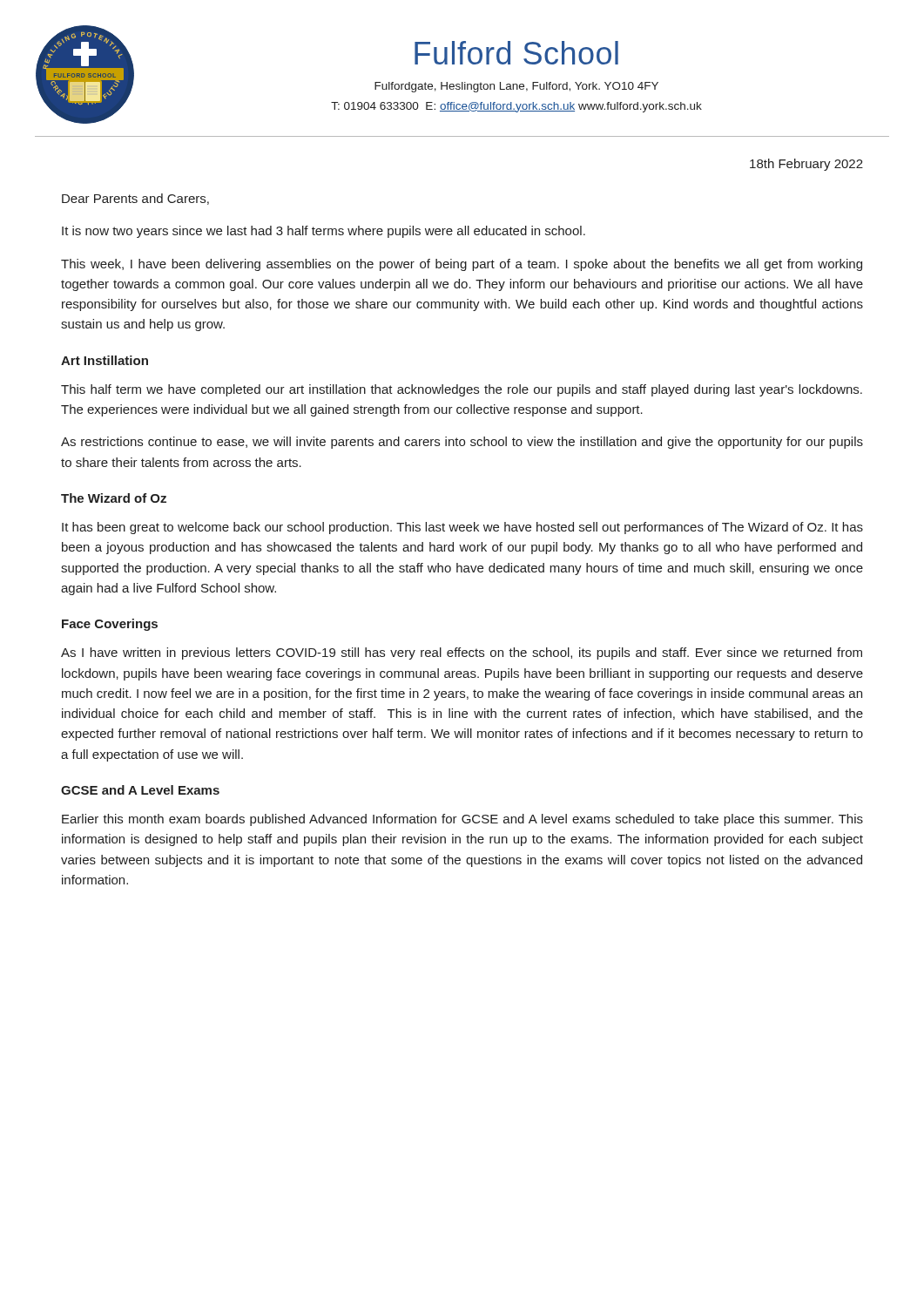The height and width of the screenshot is (1307, 924).
Task: Find the text block containing "As I have written in"
Action: click(x=462, y=703)
